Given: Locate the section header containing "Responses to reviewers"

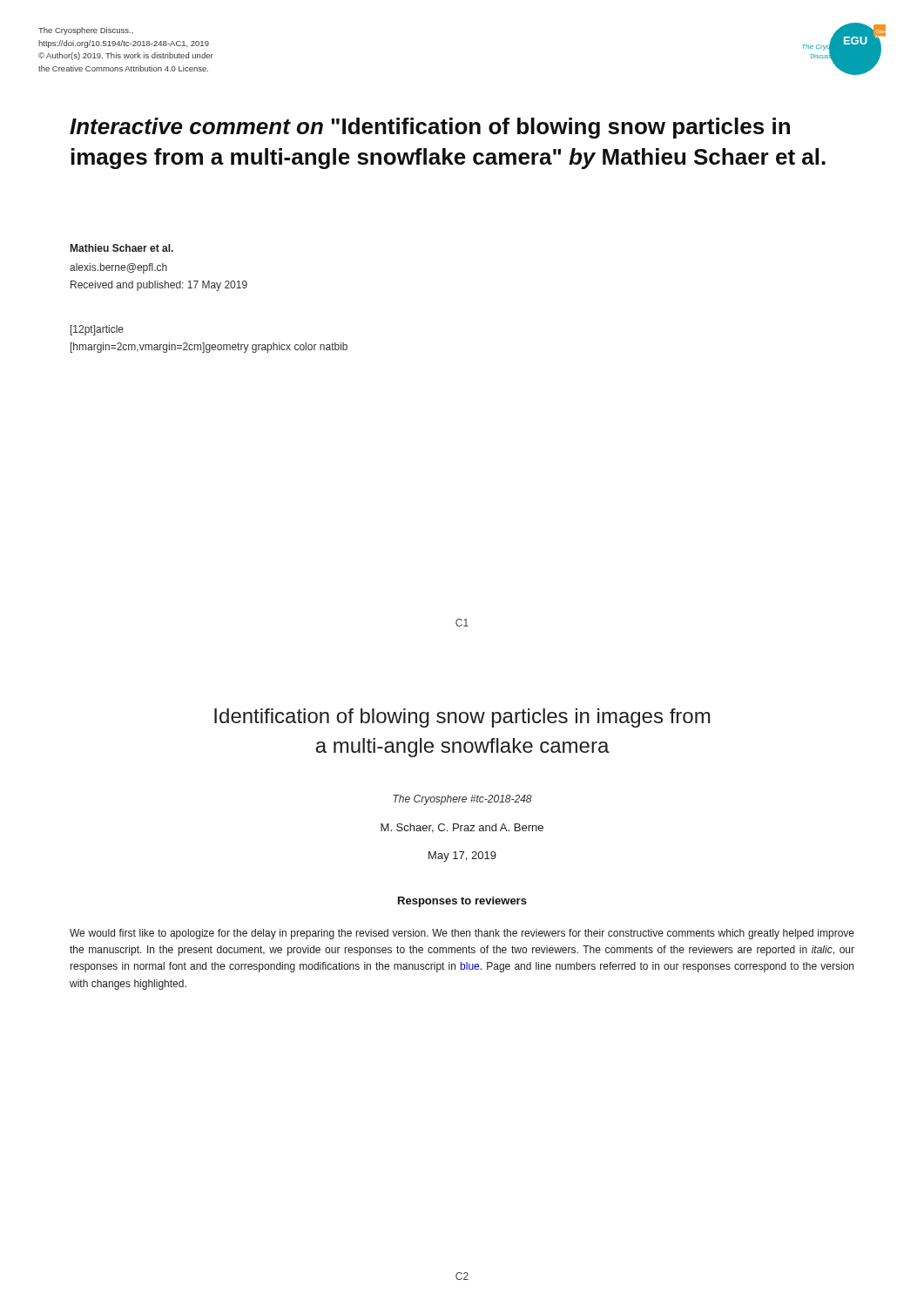Looking at the screenshot, I should pyautogui.click(x=462, y=901).
